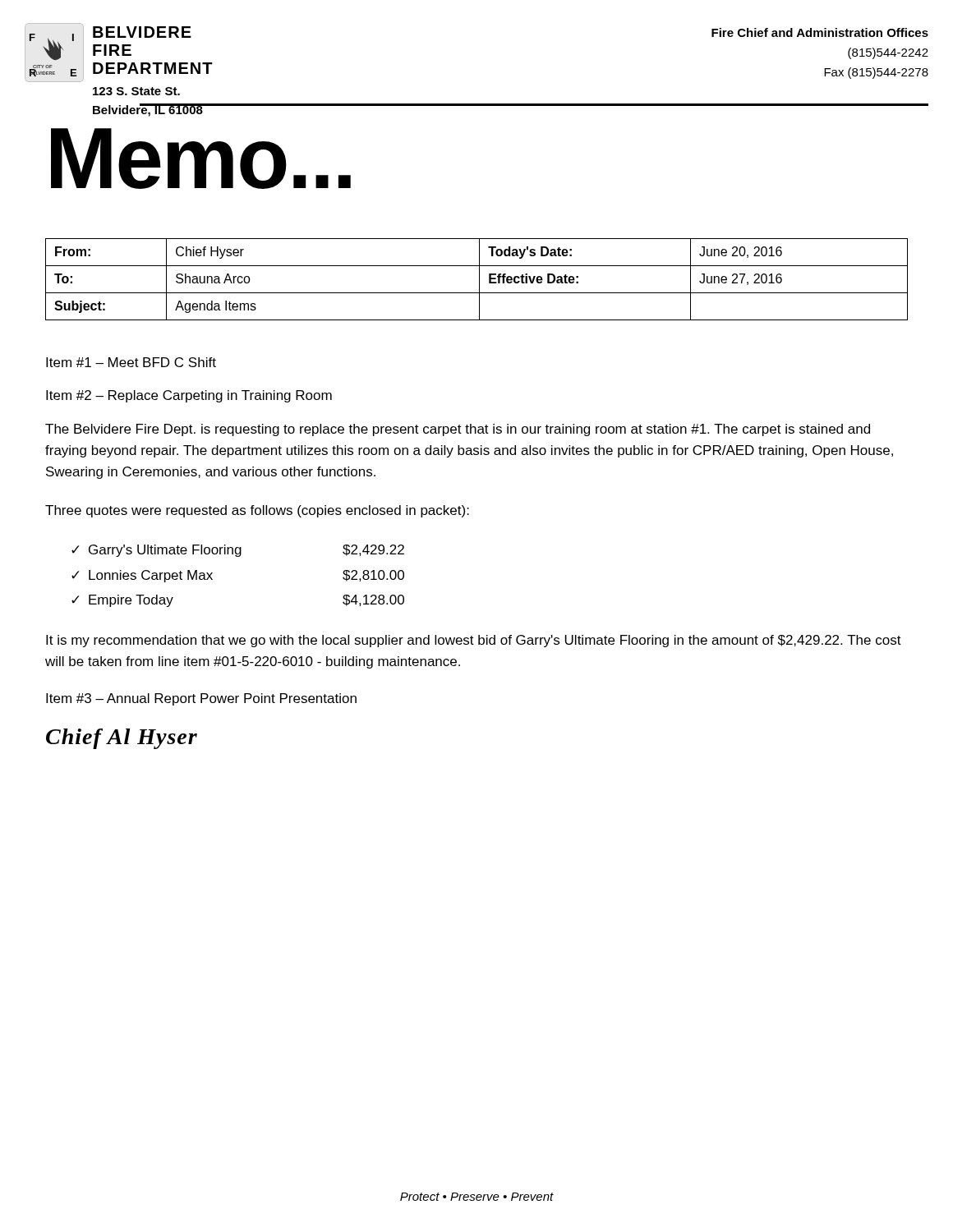Locate the list item with the text "✓ Lonnies Carpet Max $2,810.00"

click(146, 579)
